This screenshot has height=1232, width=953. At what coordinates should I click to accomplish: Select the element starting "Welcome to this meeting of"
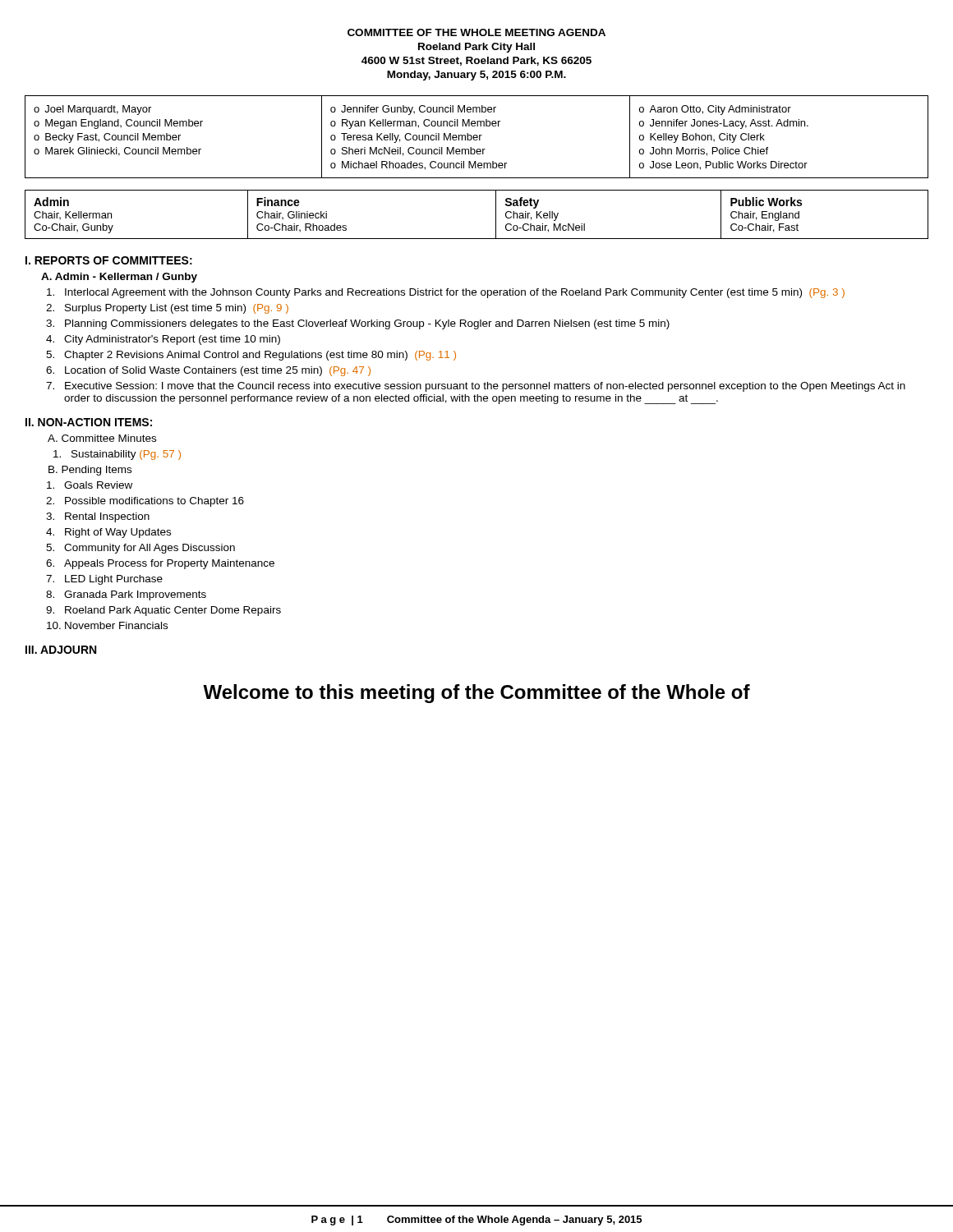click(476, 692)
